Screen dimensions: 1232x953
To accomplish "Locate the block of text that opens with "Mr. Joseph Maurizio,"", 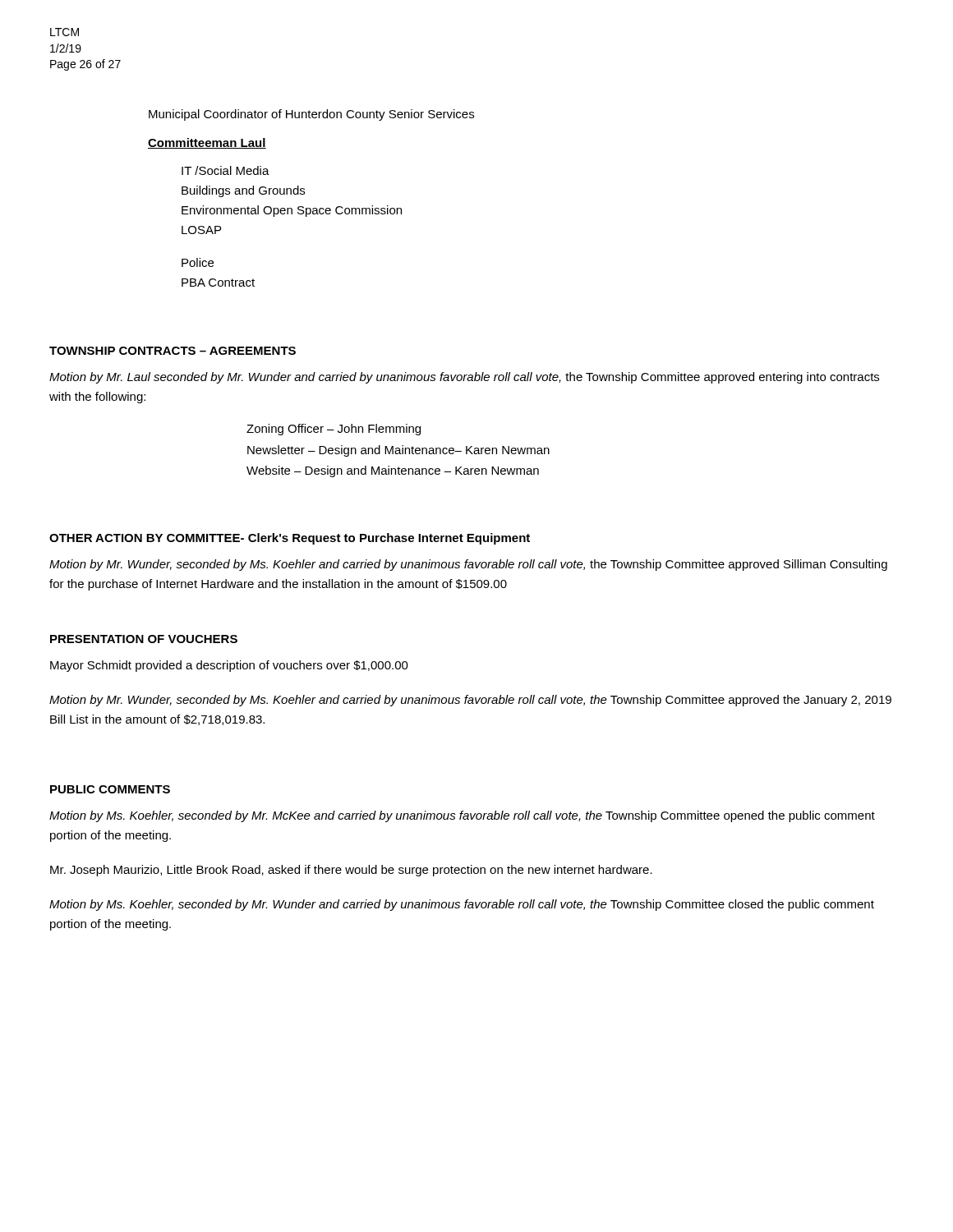I will [351, 869].
